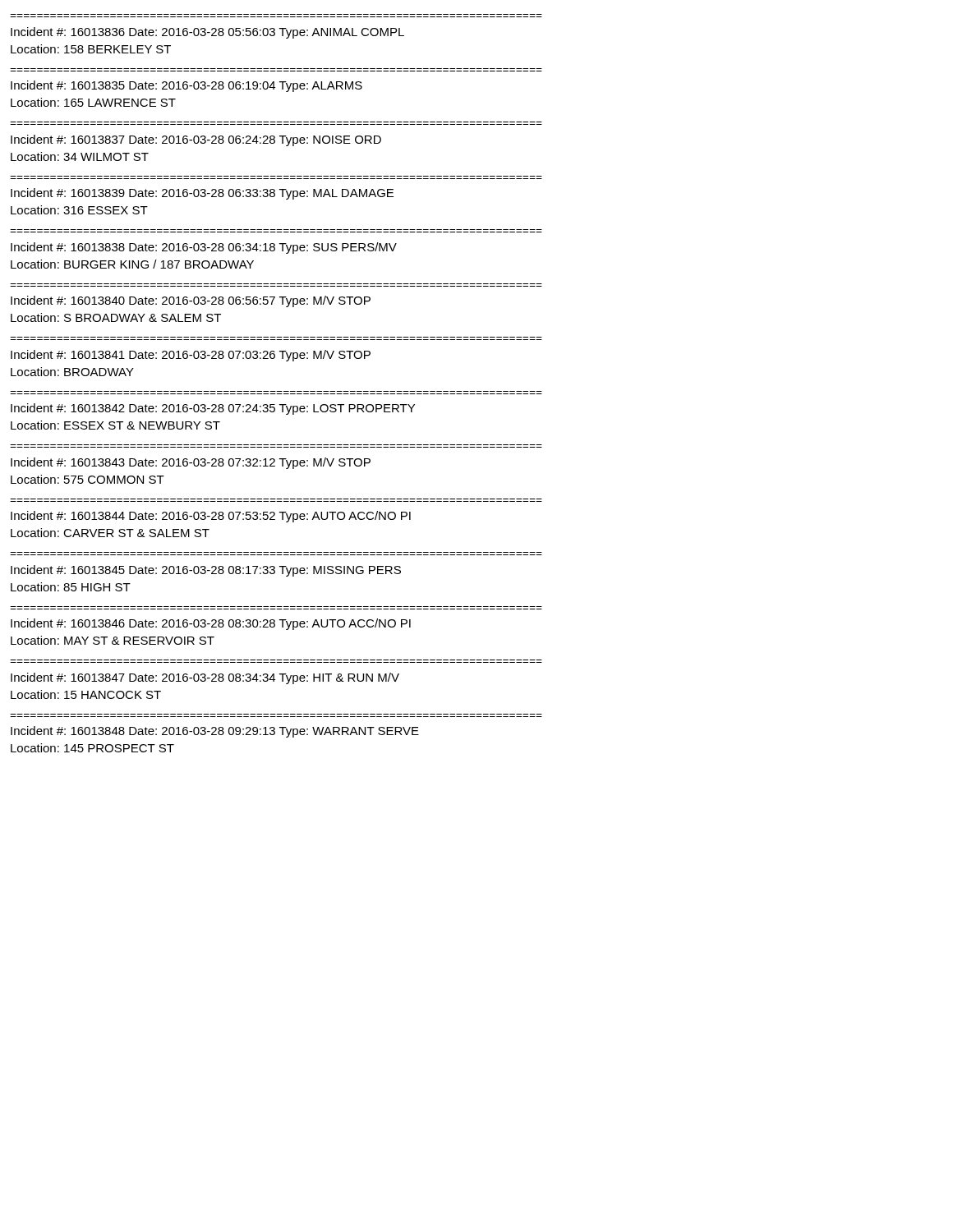
Task: Click on the element starting "================================================================================ Incident #: 16013837 Date:"
Action: click(196, 140)
